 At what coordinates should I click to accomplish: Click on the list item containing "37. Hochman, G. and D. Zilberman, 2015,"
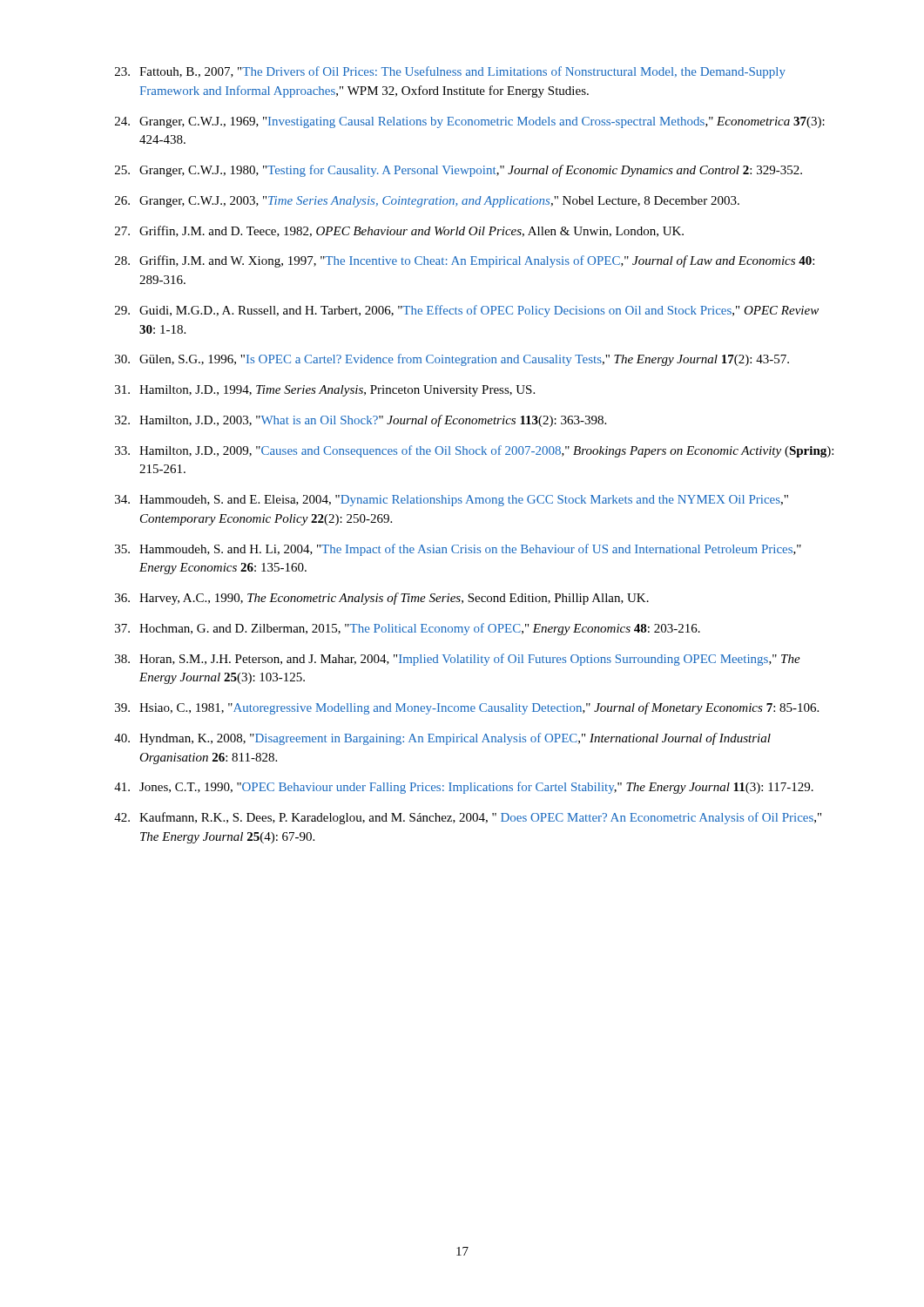click(x=465, y=629)
